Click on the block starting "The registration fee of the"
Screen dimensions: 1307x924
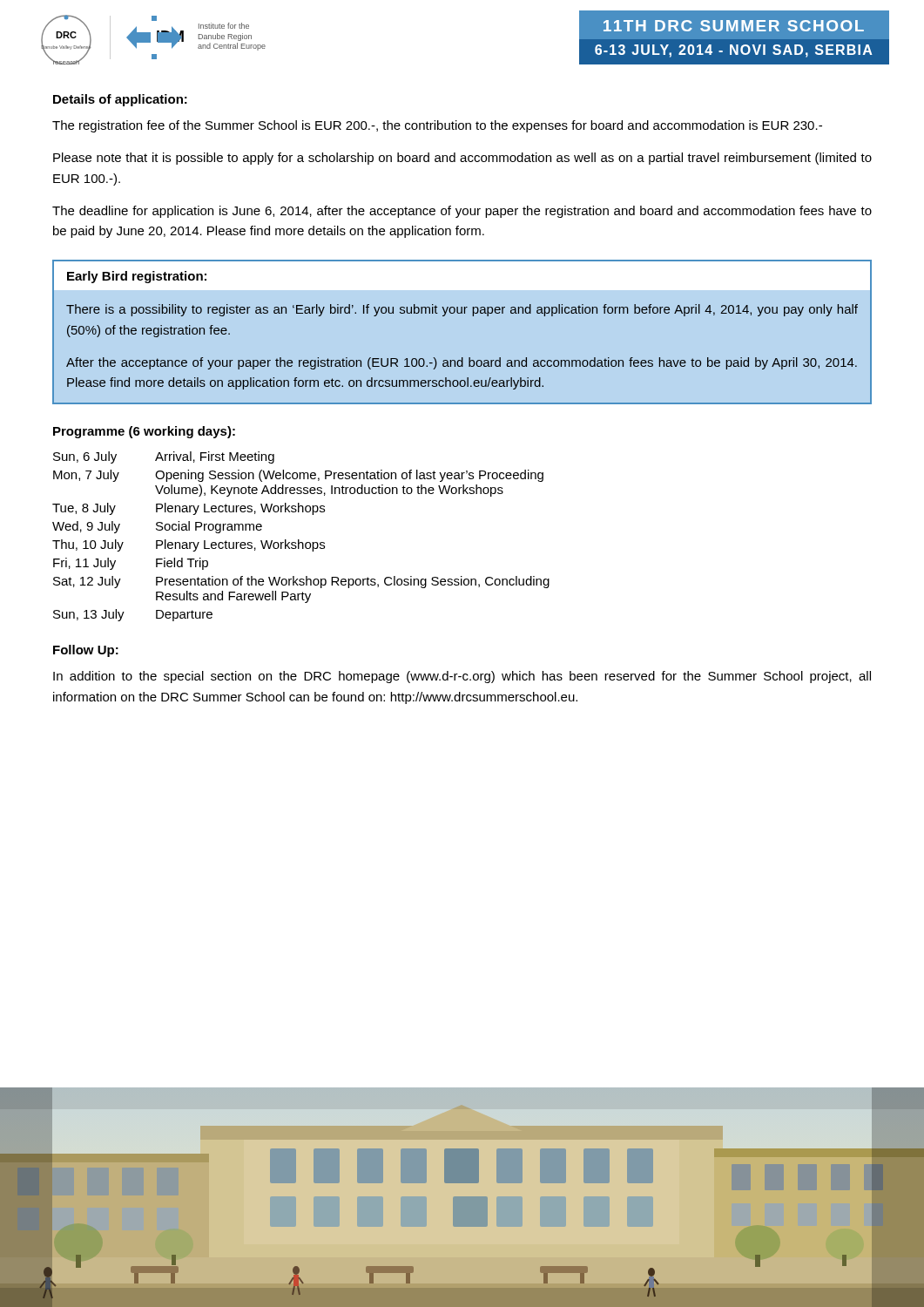point(437,125)
